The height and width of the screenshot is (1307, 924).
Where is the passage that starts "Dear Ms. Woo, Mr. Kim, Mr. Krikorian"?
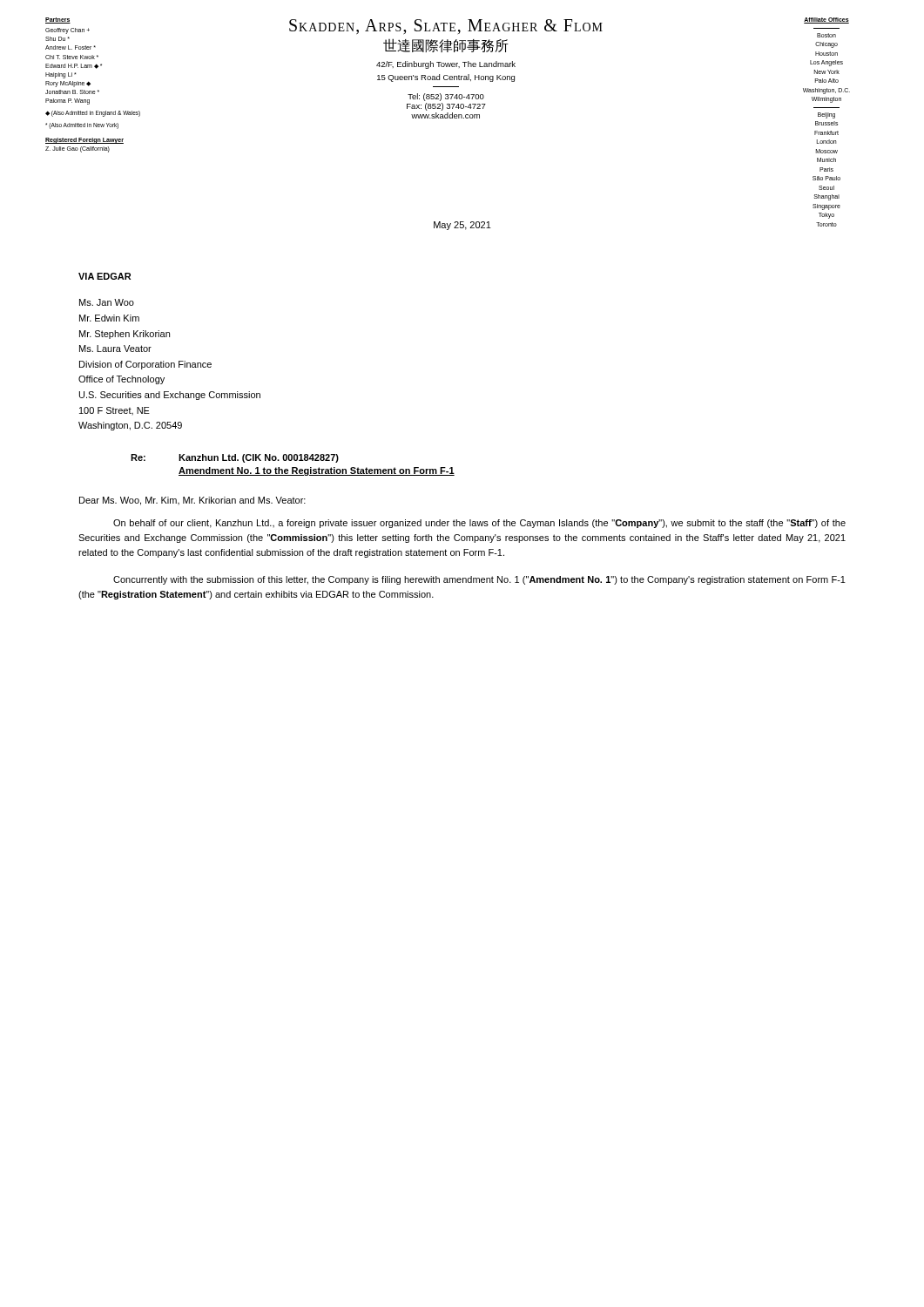[x=192, y=500]
